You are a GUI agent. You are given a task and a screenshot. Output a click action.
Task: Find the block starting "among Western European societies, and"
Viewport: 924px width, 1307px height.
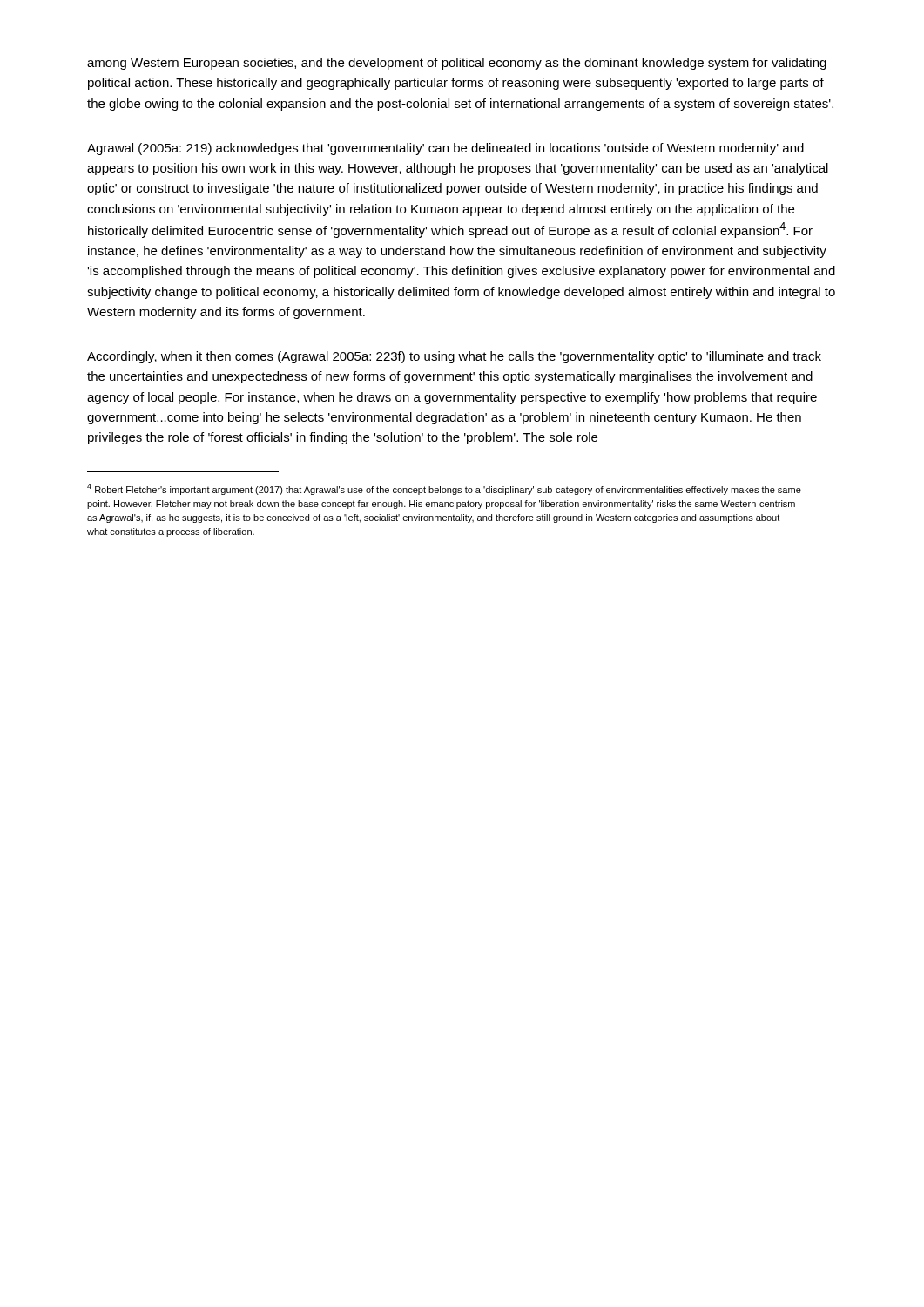(x=461, y=83)
